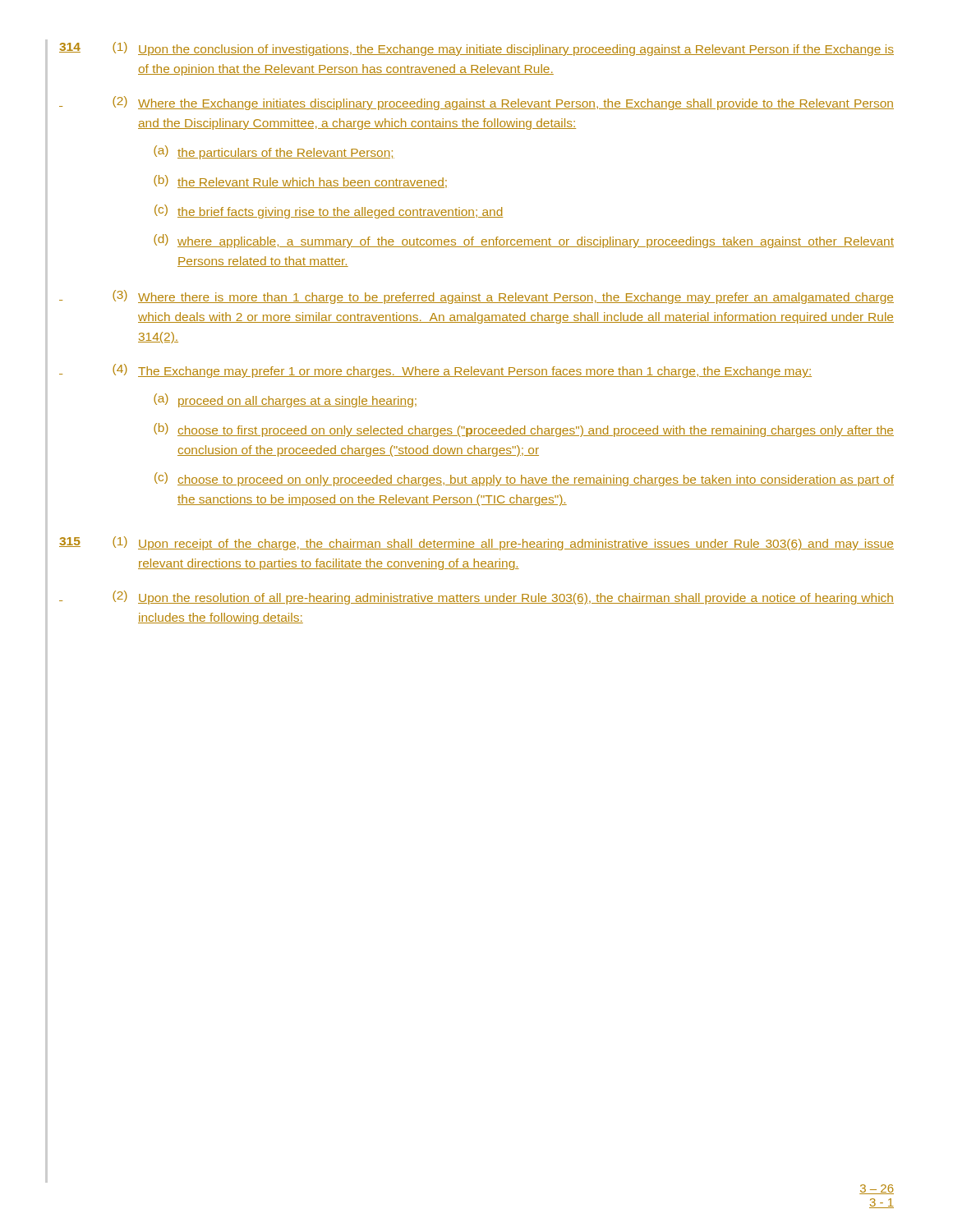Select the list item with the text "(3) Where there"
953x1232 pixels.
click(x=476, y=317)
